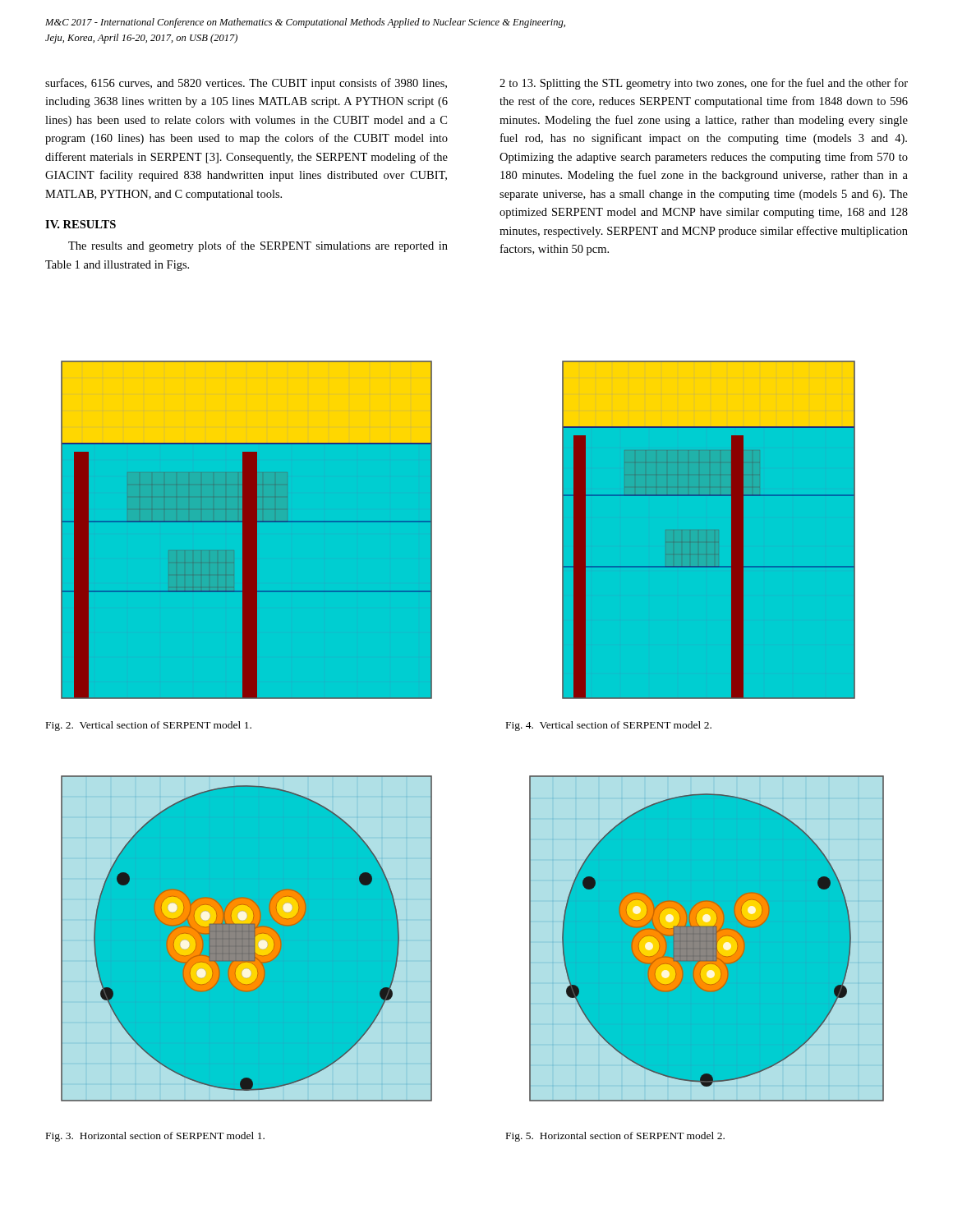Viewport: 953px width, 1232px height.
Task: Click on the caption that says "Fig. 5. Horizontal section of SERPENT model"
Action: click(615, 1136)
